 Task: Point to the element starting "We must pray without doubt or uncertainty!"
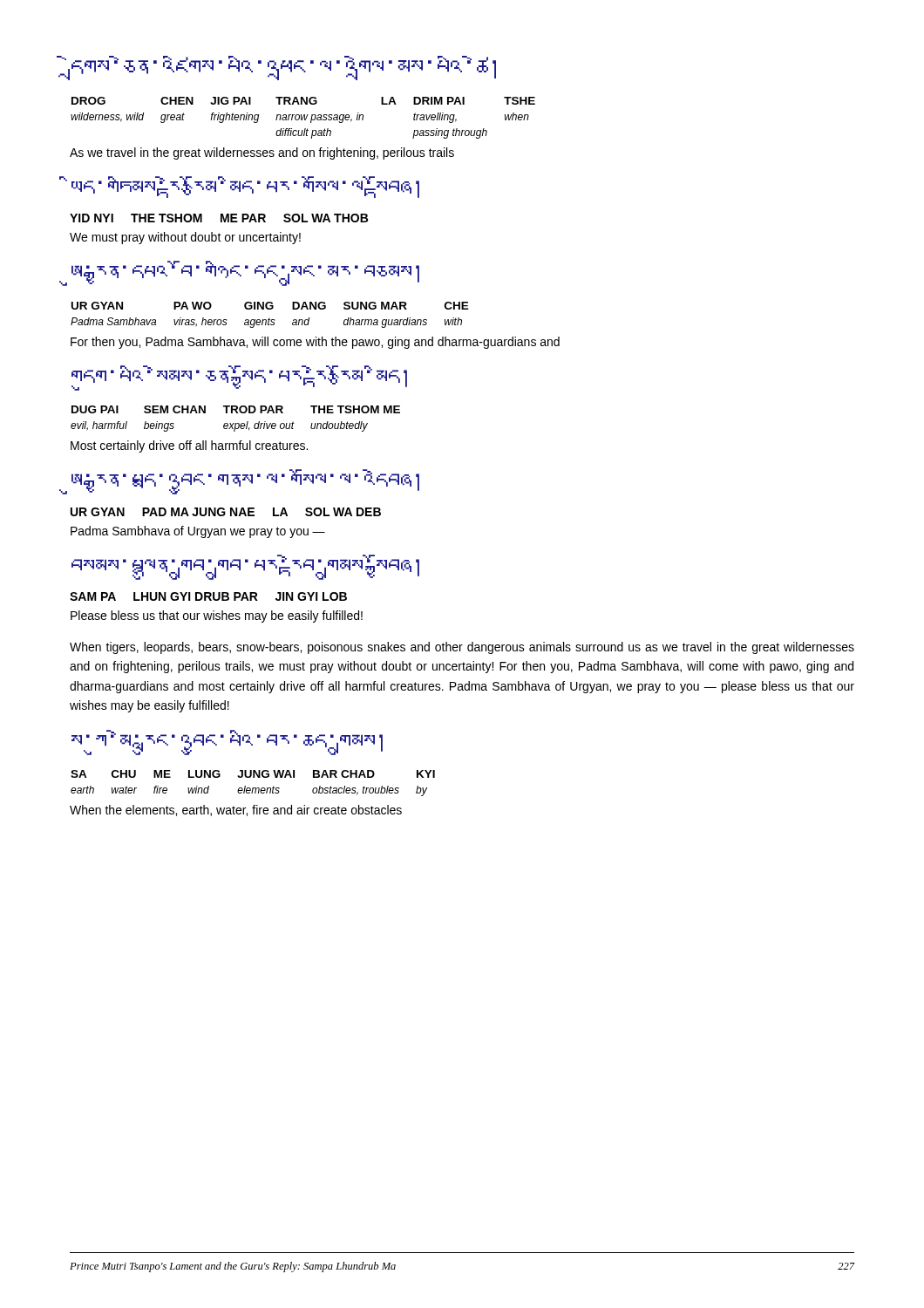[x=186, y=238]
